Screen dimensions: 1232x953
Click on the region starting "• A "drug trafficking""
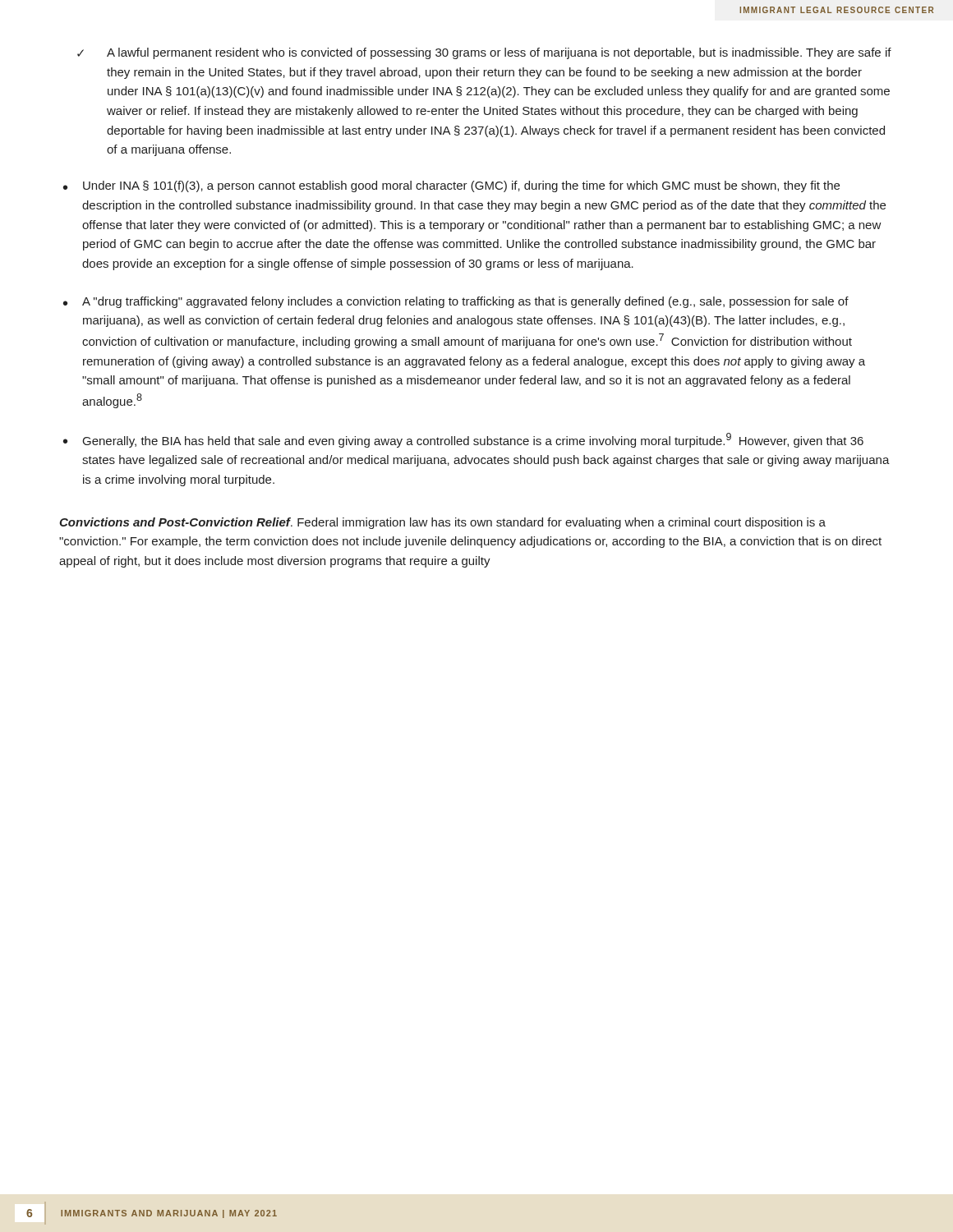464,350
